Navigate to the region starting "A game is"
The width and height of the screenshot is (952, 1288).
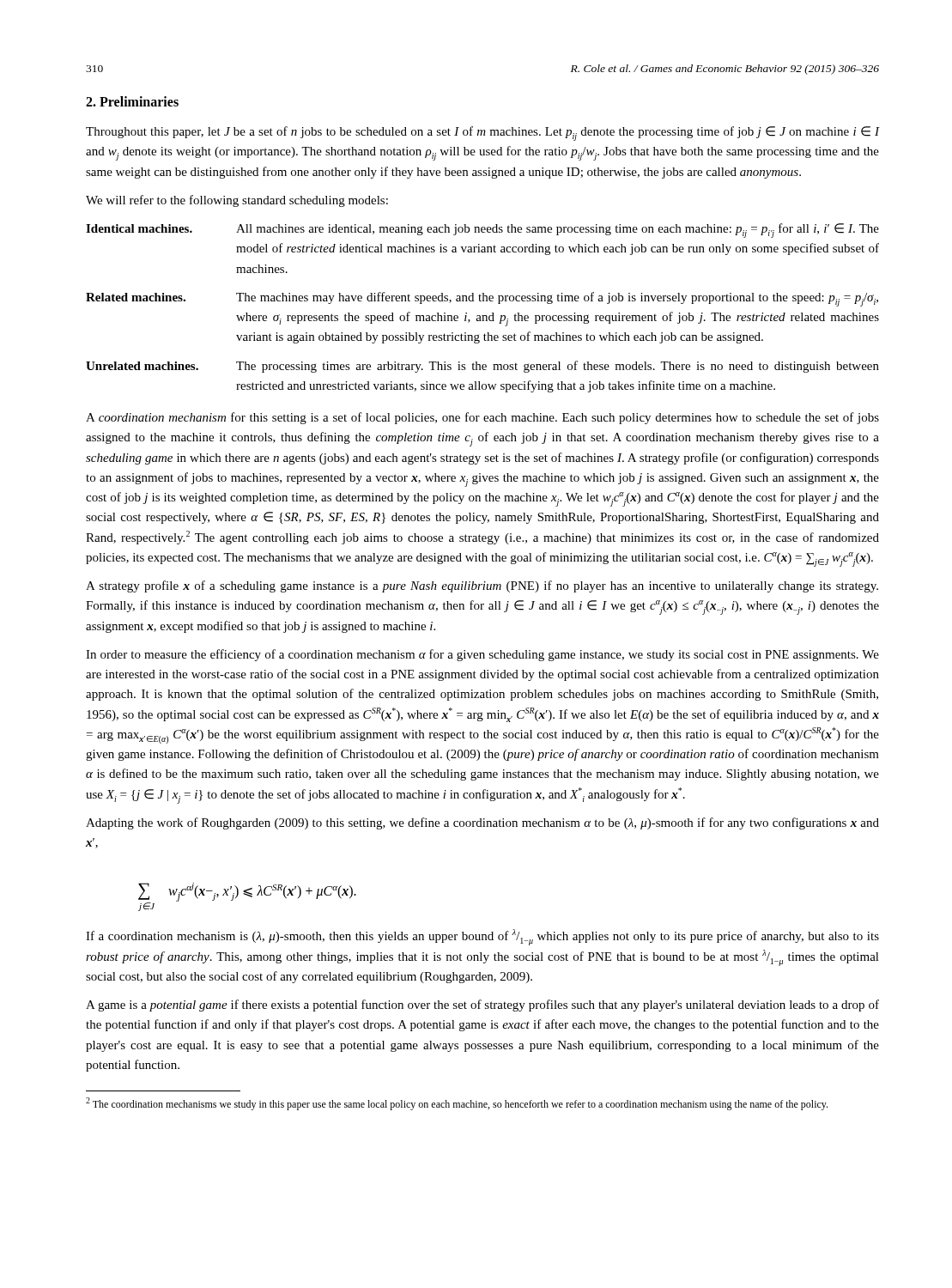pos(482,1035)
